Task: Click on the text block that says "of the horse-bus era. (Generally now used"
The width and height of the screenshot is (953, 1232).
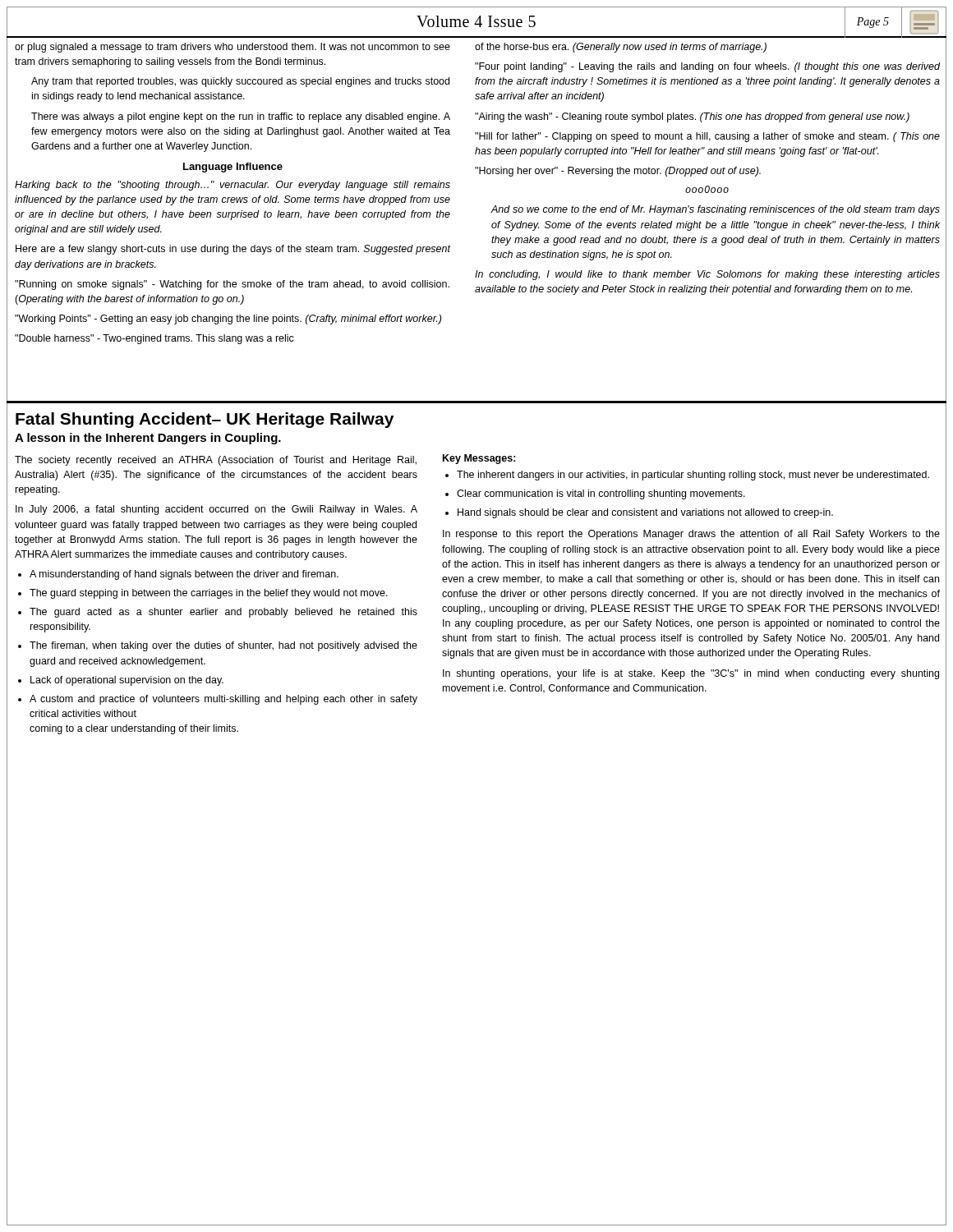Action: pyautogui.click(x=707, y=168)
